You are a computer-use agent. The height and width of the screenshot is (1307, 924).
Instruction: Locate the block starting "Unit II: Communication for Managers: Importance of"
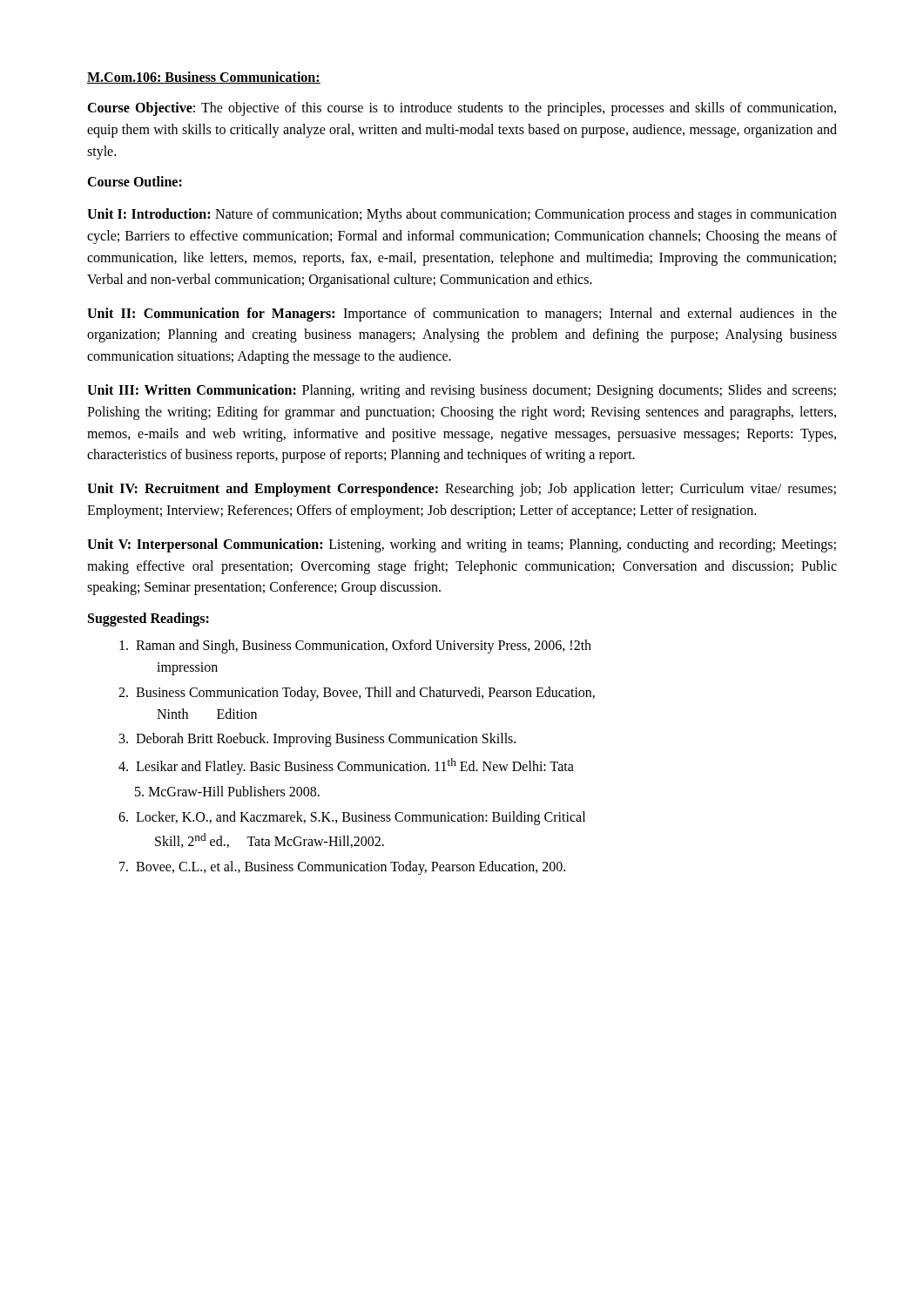pos(462,334)
